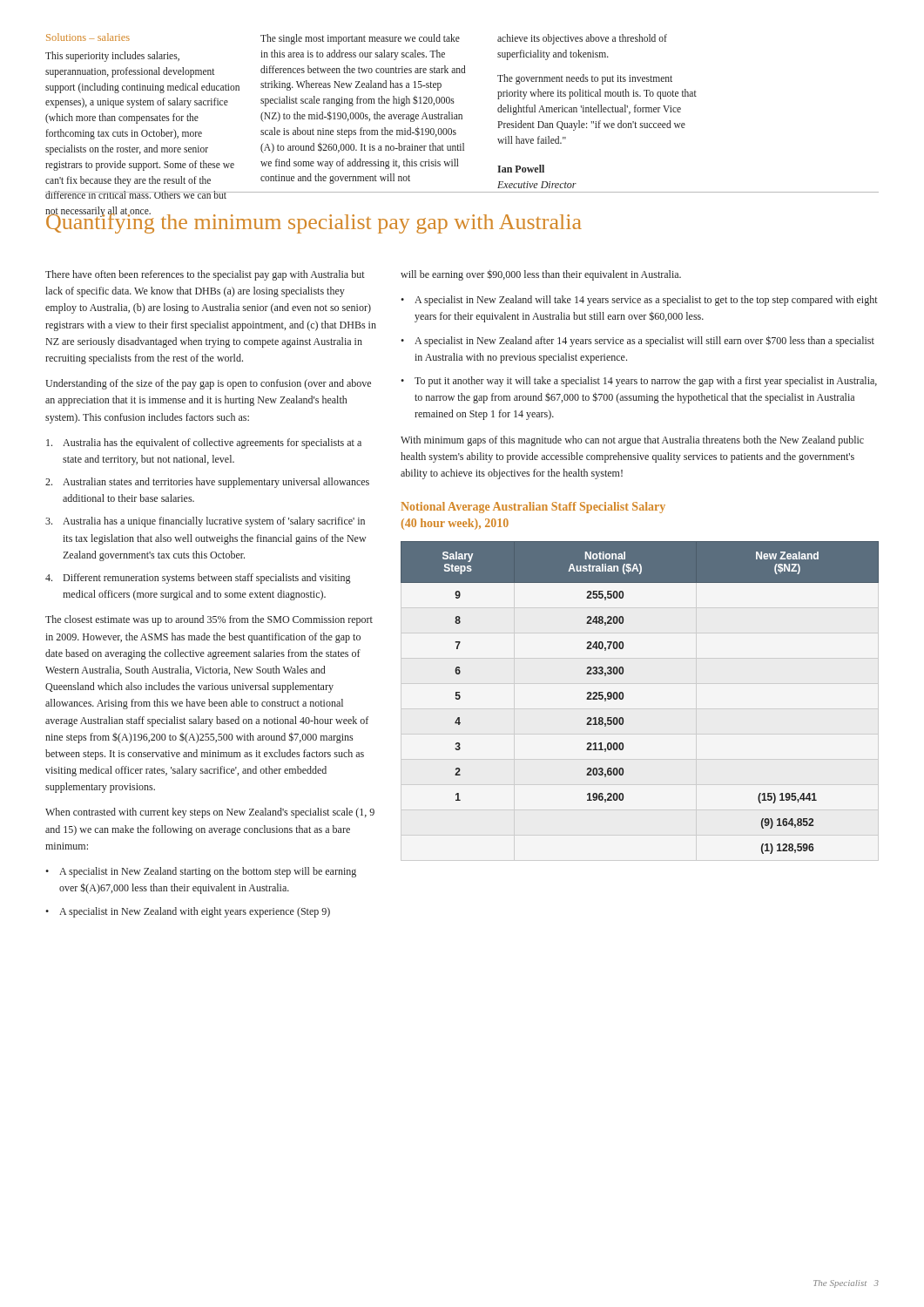The image size is (924, 1307).
Task: Find the text block starting "To put it another"
Action: (646, 397)
